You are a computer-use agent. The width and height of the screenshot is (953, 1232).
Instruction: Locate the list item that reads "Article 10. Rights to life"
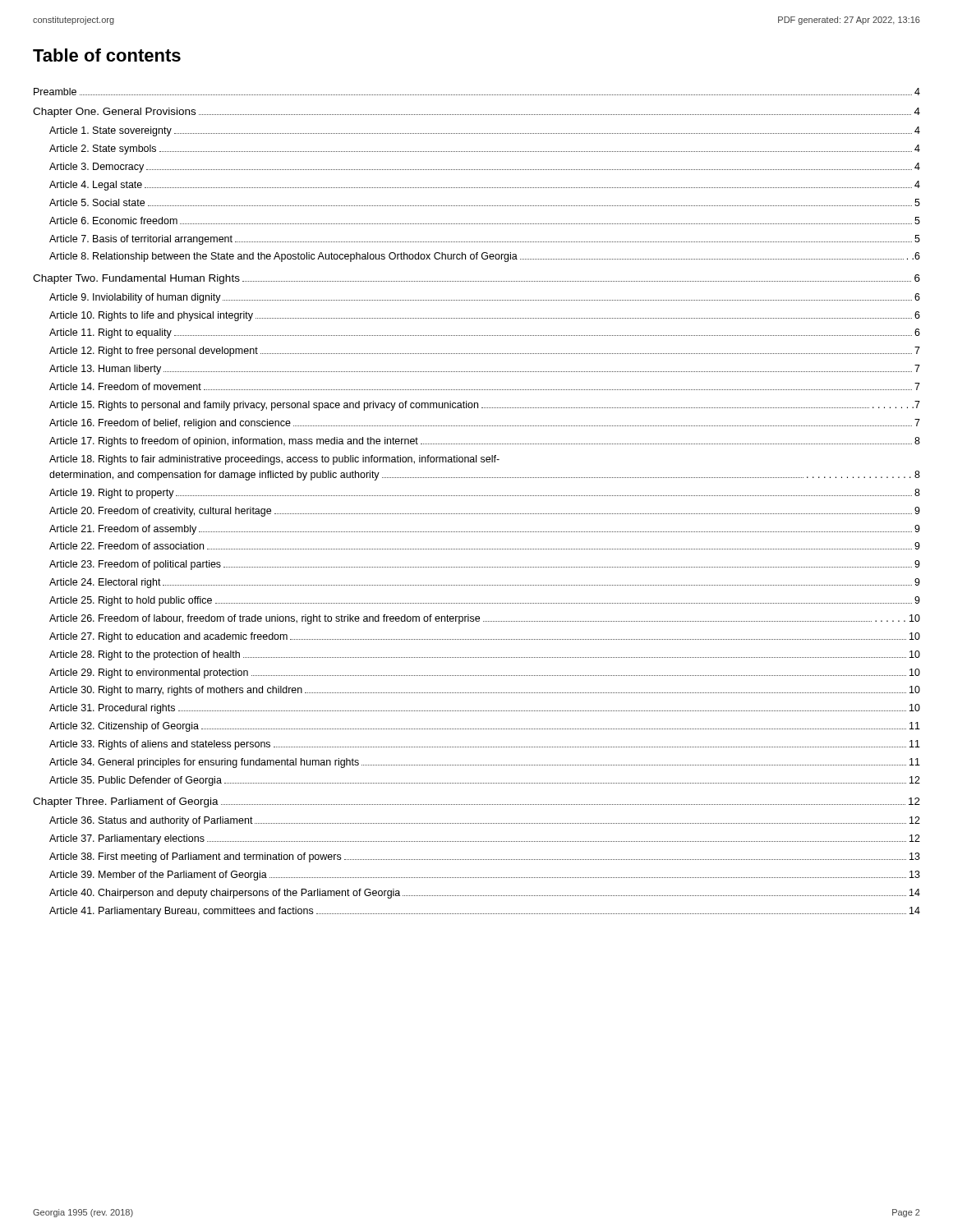(x=485, y=316)
